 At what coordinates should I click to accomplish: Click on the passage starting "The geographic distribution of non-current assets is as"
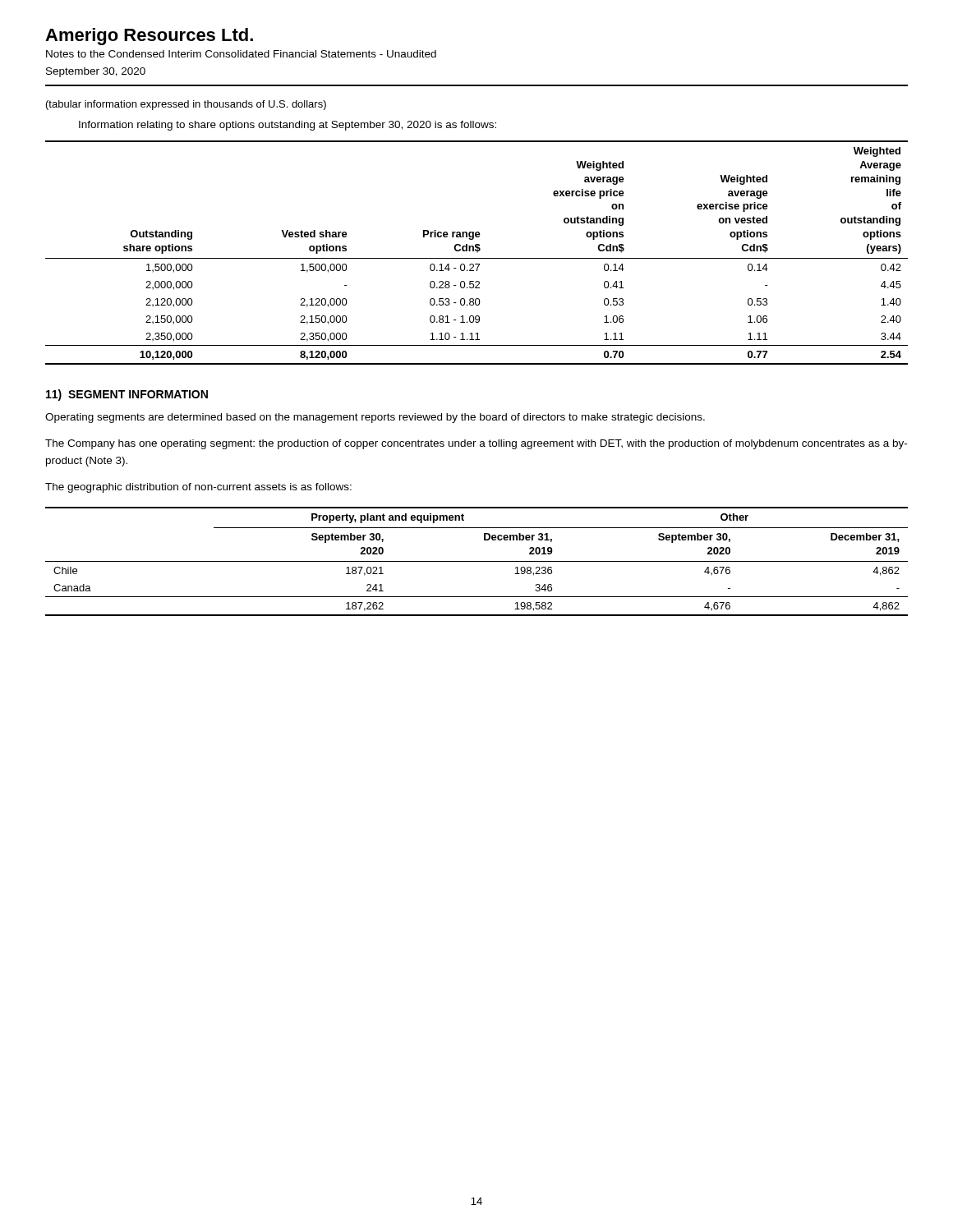(199, 486)
